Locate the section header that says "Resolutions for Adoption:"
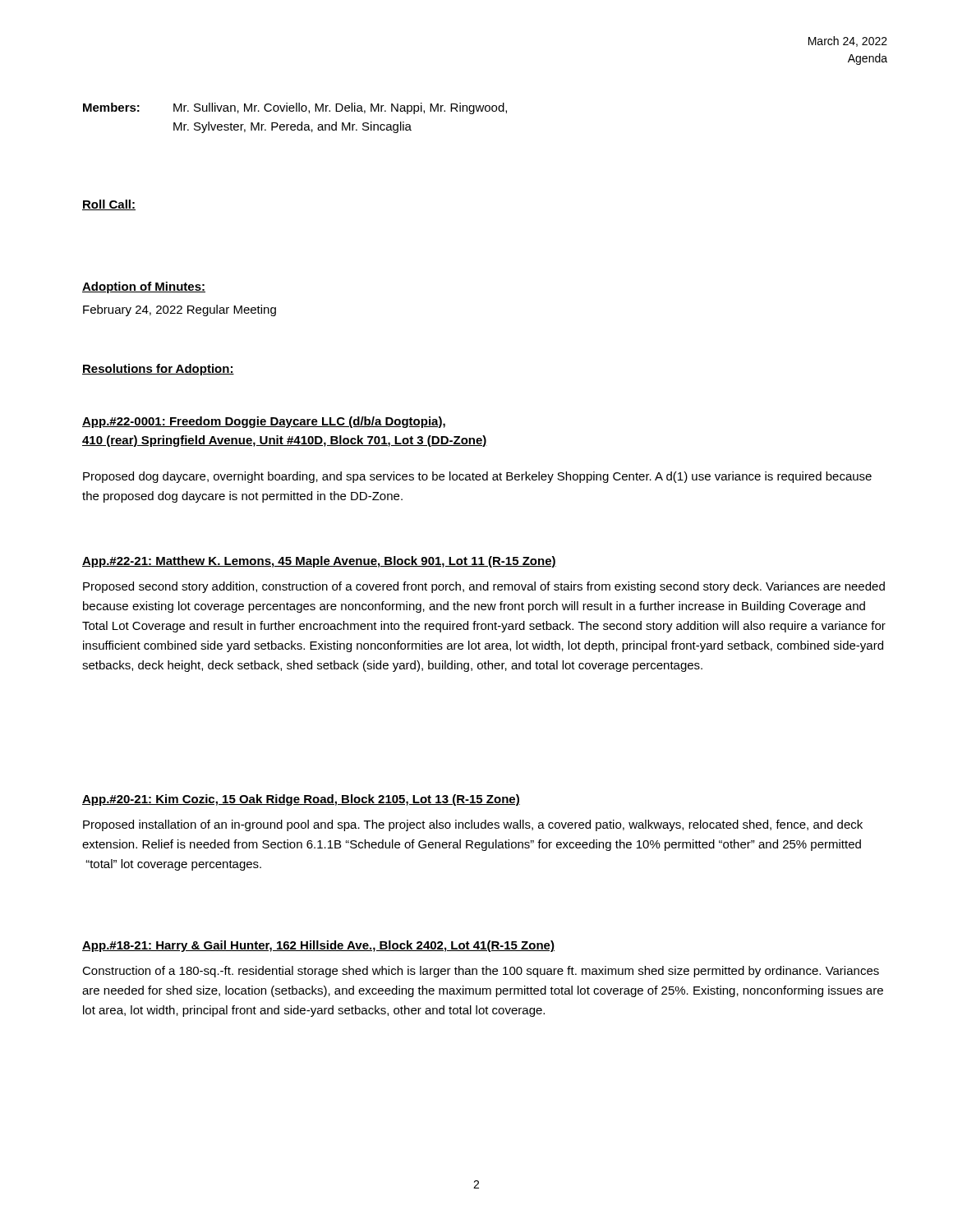Viewport: 953px width, 1232px height. [x=158, y=368]
